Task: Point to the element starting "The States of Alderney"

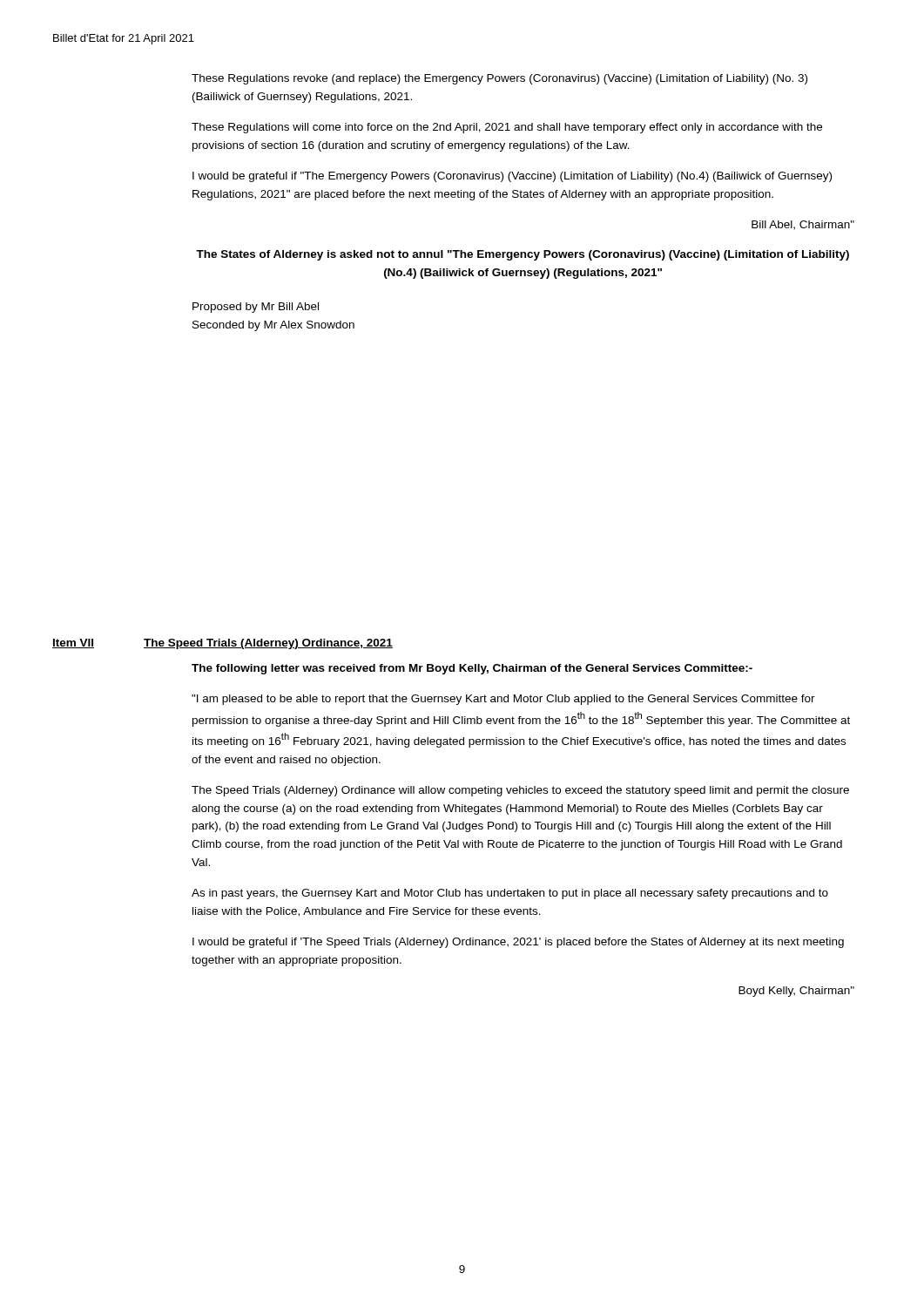Action: (x=523, y=263)
